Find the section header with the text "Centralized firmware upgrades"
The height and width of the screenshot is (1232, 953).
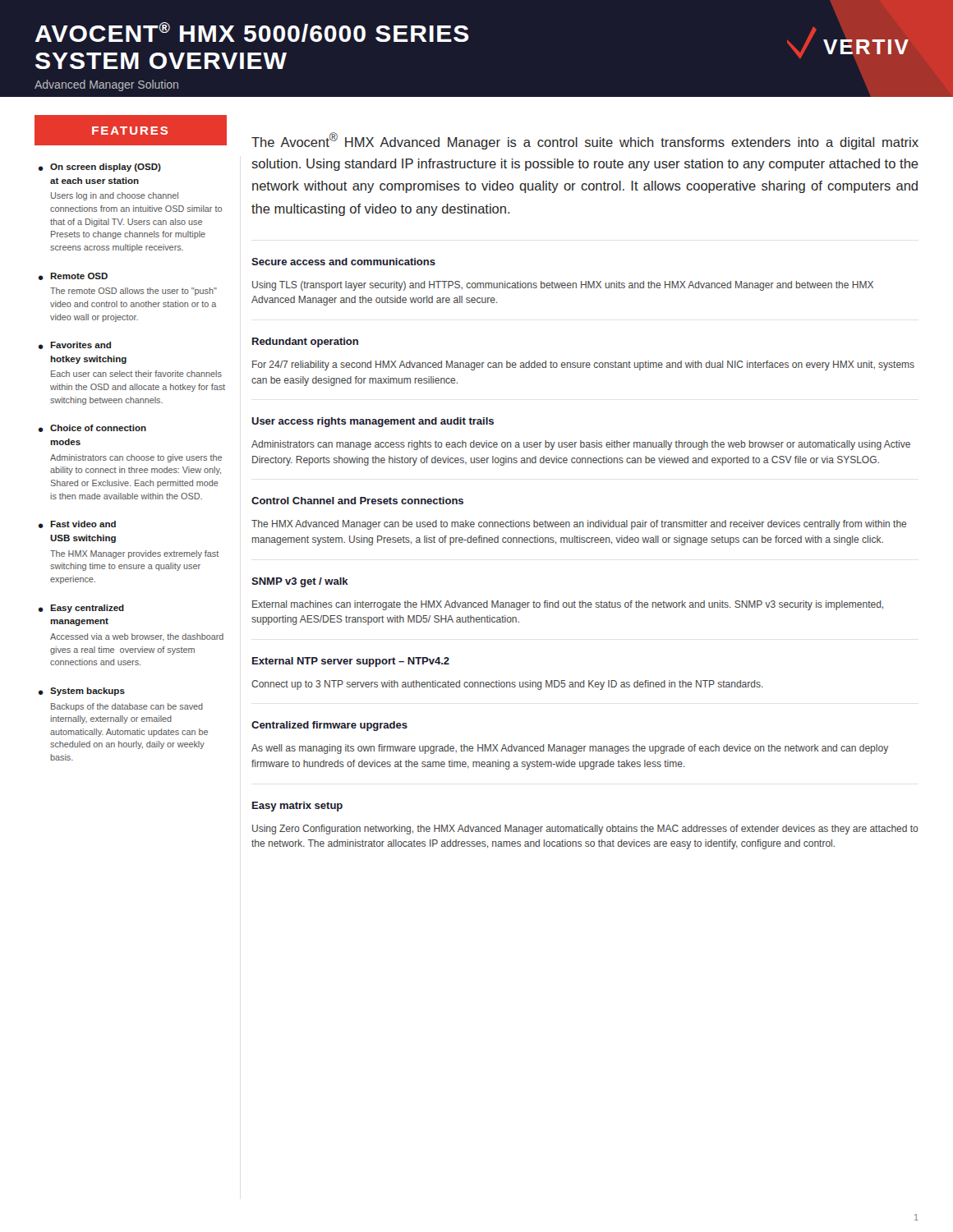coord(329,726)
